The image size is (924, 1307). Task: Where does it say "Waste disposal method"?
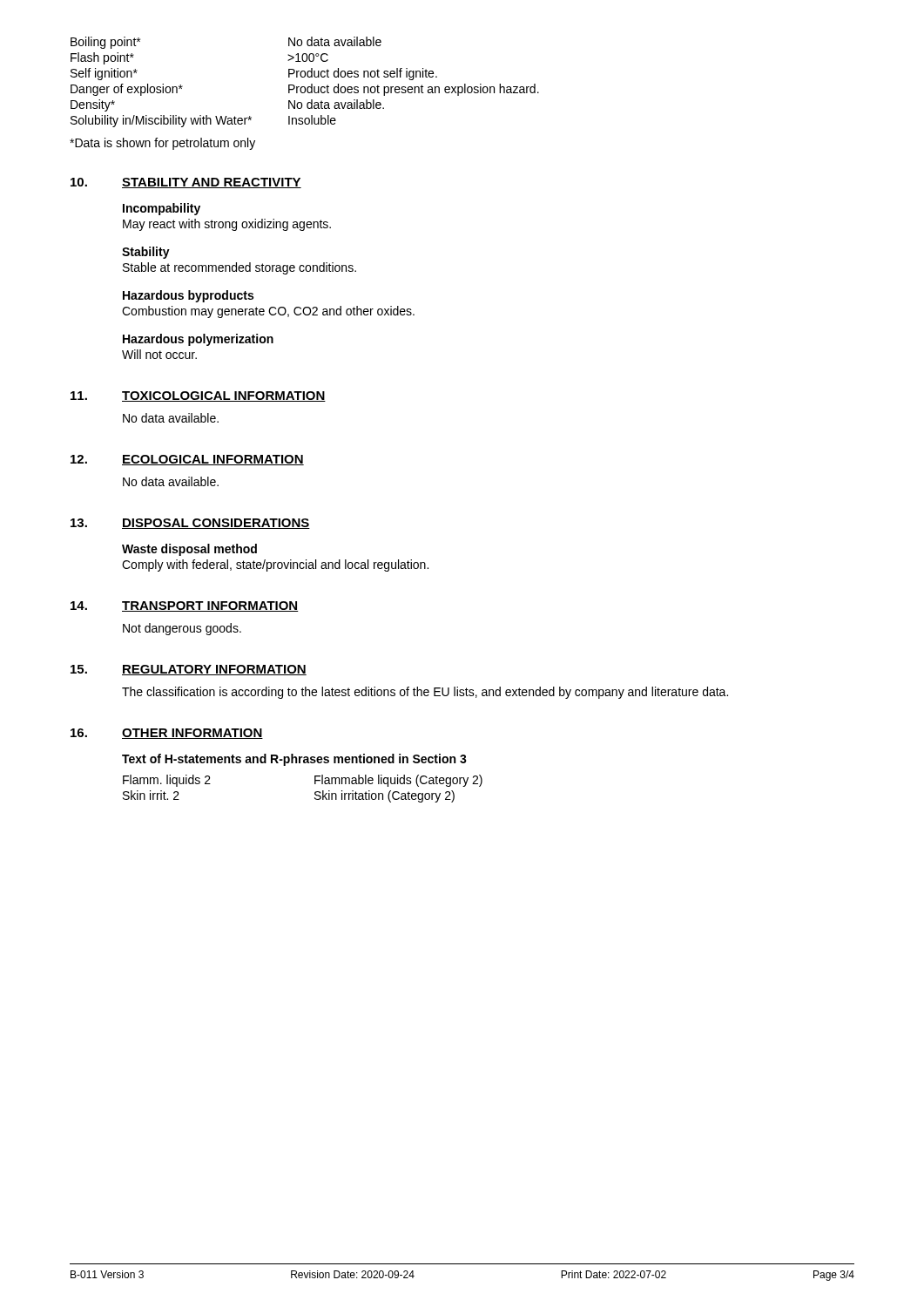tap(190, 549)
